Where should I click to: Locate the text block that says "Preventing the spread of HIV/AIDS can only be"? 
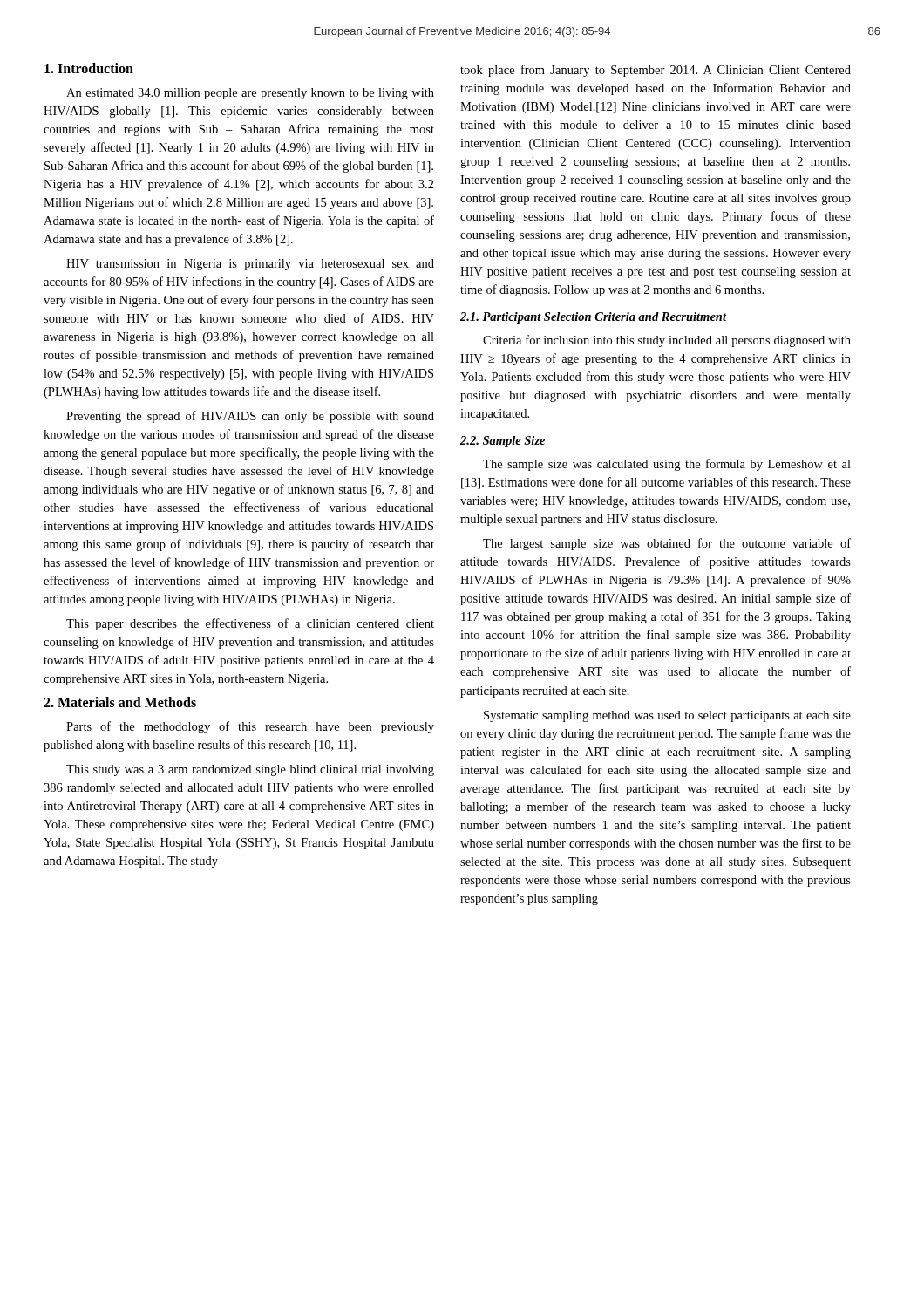(x=239, y=508)
